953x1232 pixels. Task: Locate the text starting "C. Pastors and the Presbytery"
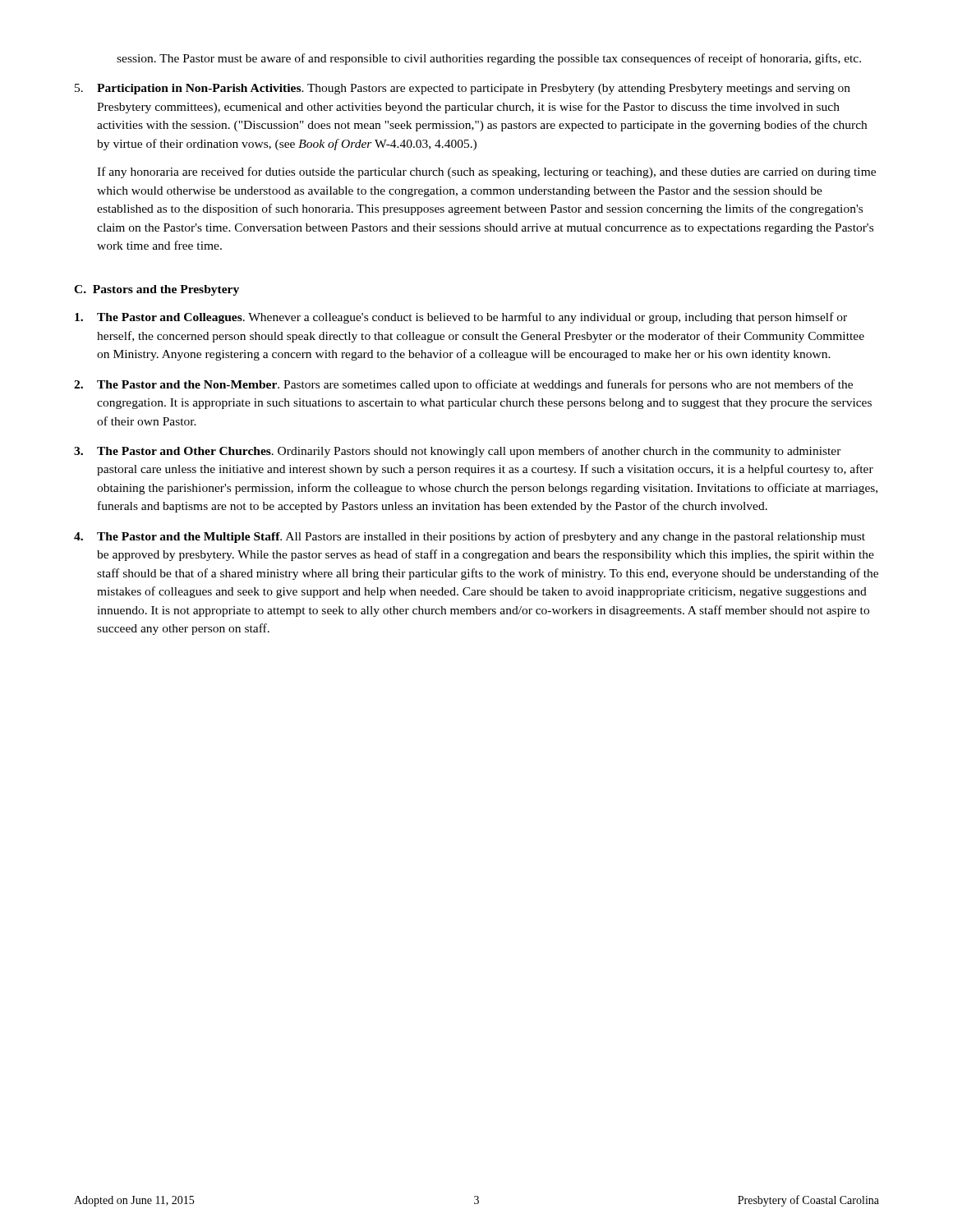coord(157,288)
